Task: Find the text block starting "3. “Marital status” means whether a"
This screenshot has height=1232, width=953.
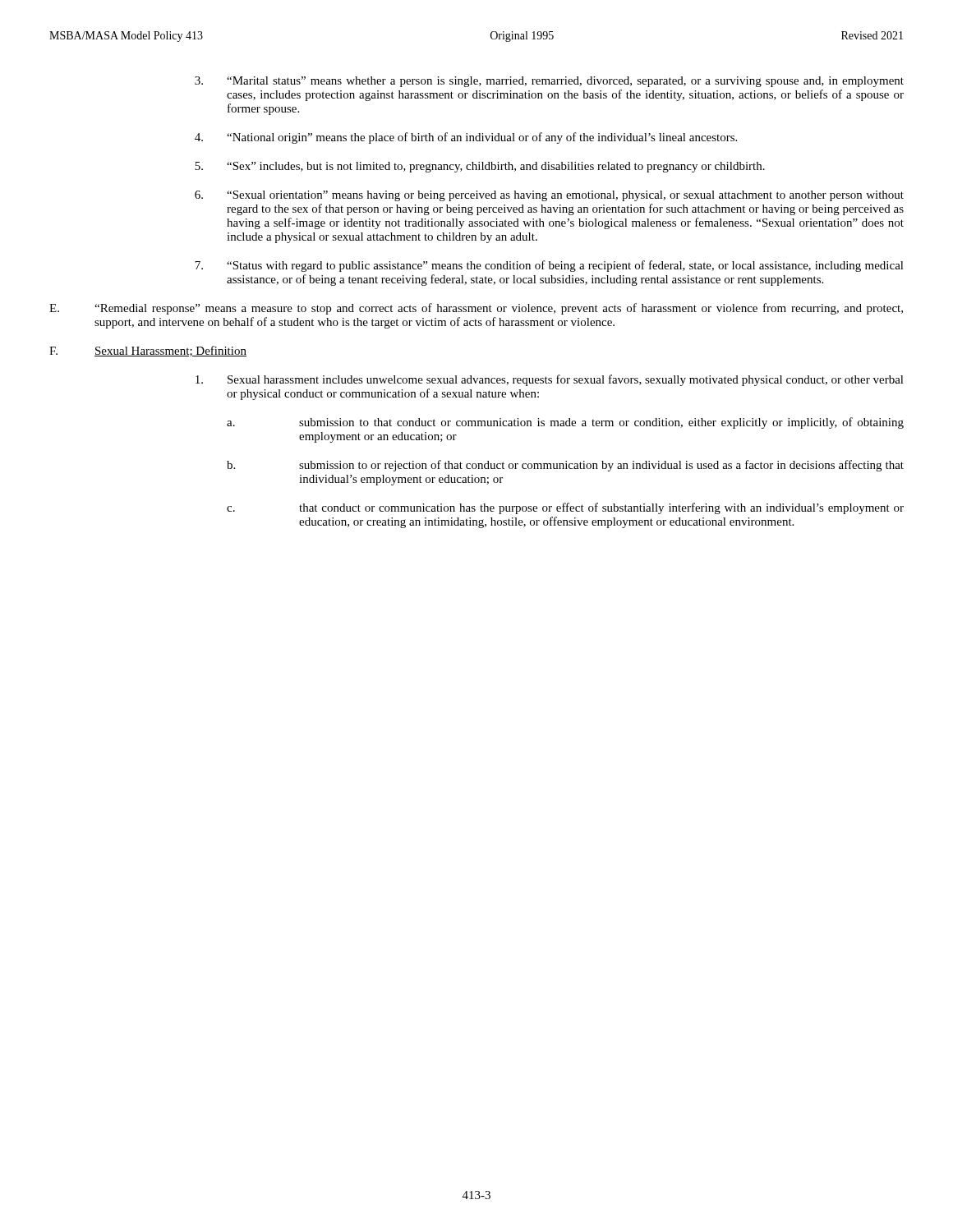Action: click(x=521, y=95)
